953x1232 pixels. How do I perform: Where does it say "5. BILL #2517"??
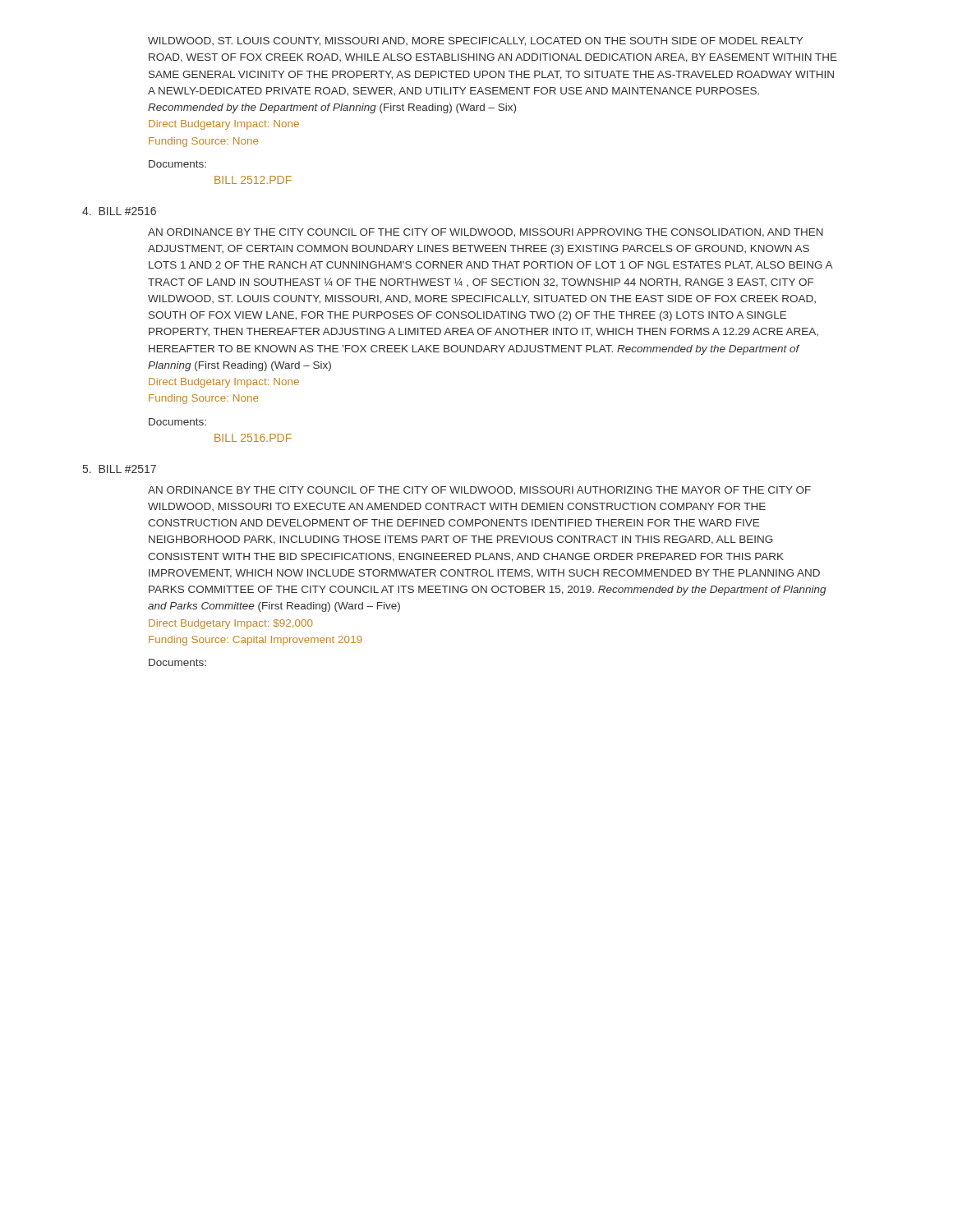(x=119, y=469)
